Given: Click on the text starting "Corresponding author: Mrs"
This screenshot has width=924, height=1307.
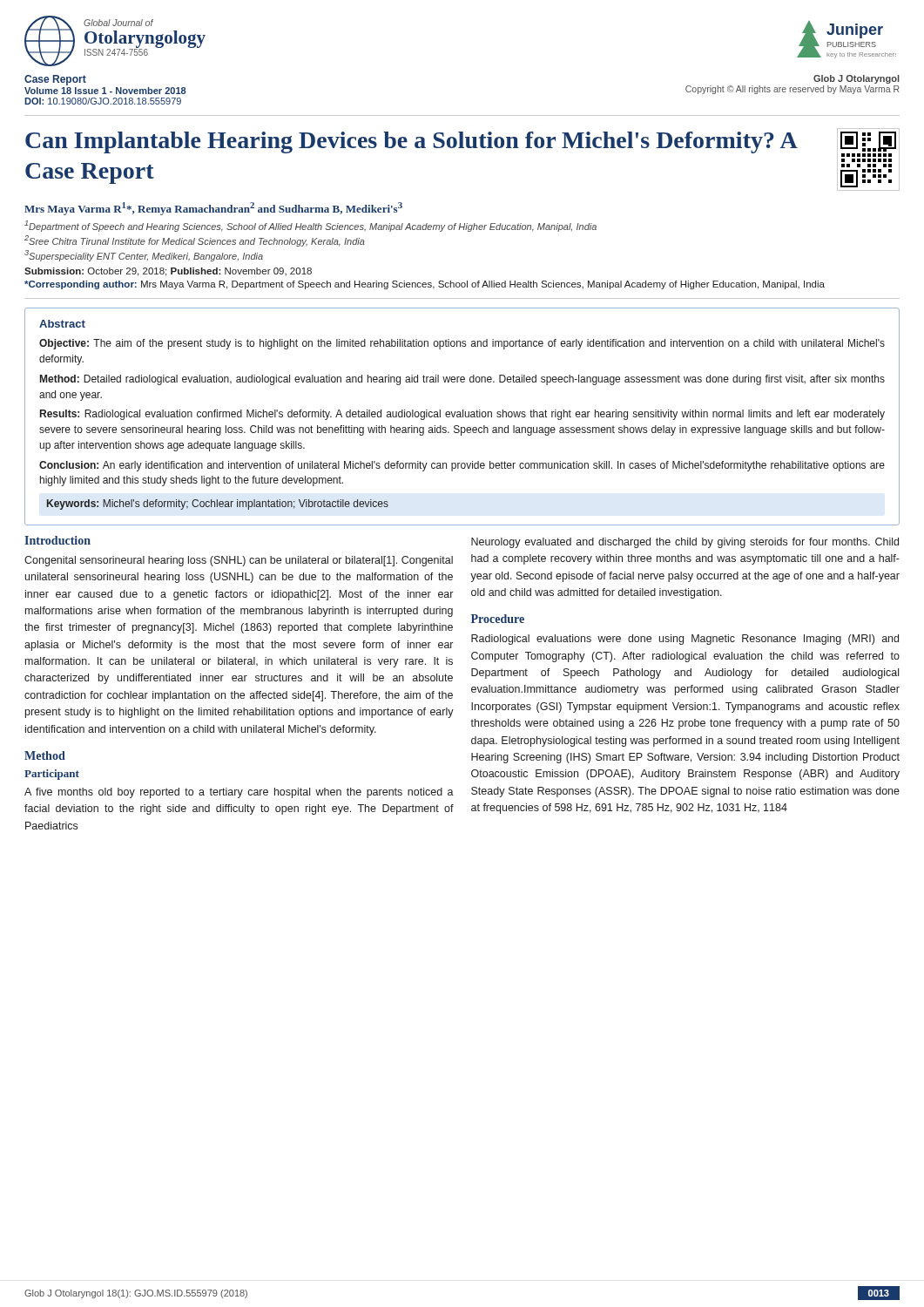Looking at the screenshot, I should 425,284.
